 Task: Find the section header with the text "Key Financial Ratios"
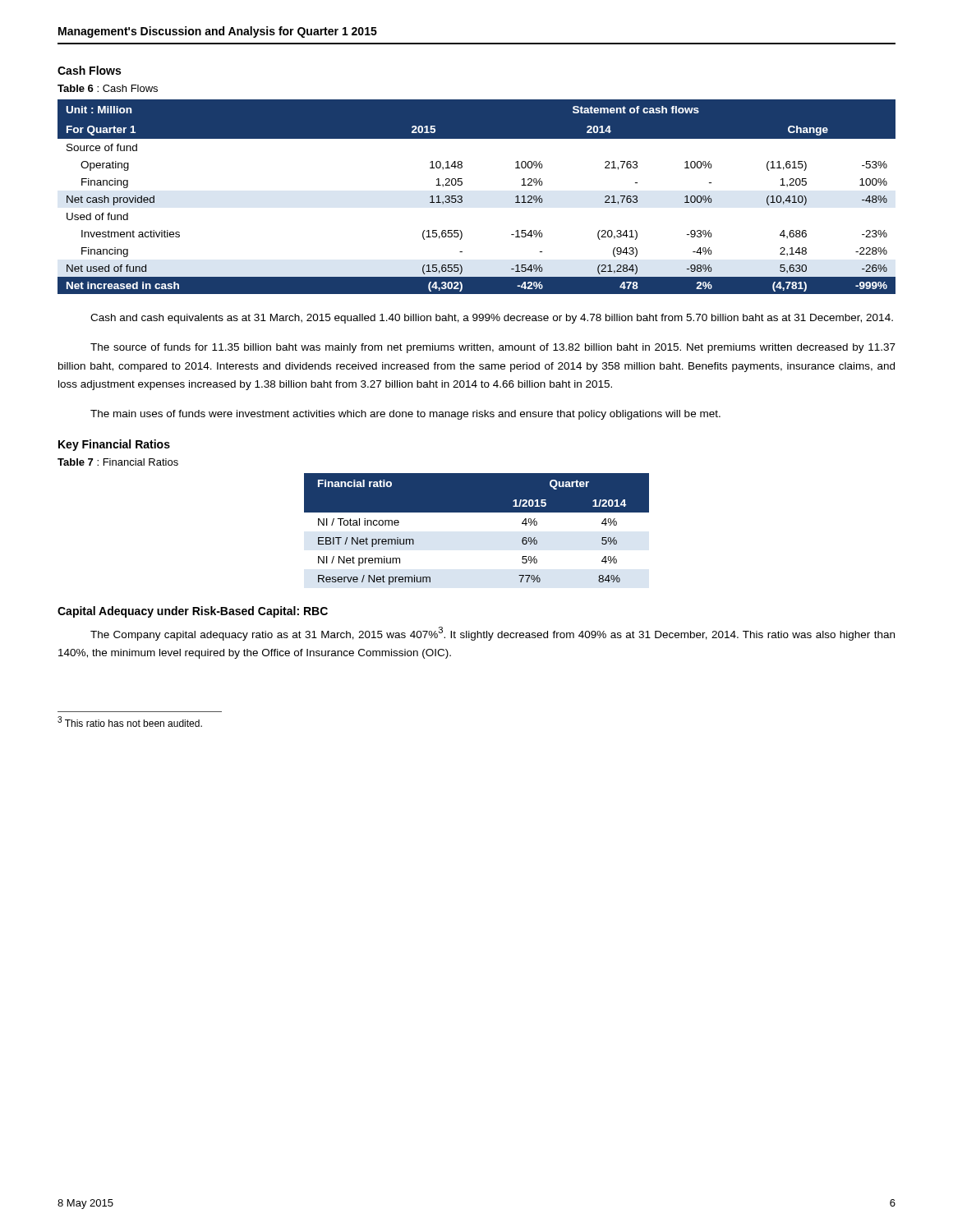tap(114, 445)
